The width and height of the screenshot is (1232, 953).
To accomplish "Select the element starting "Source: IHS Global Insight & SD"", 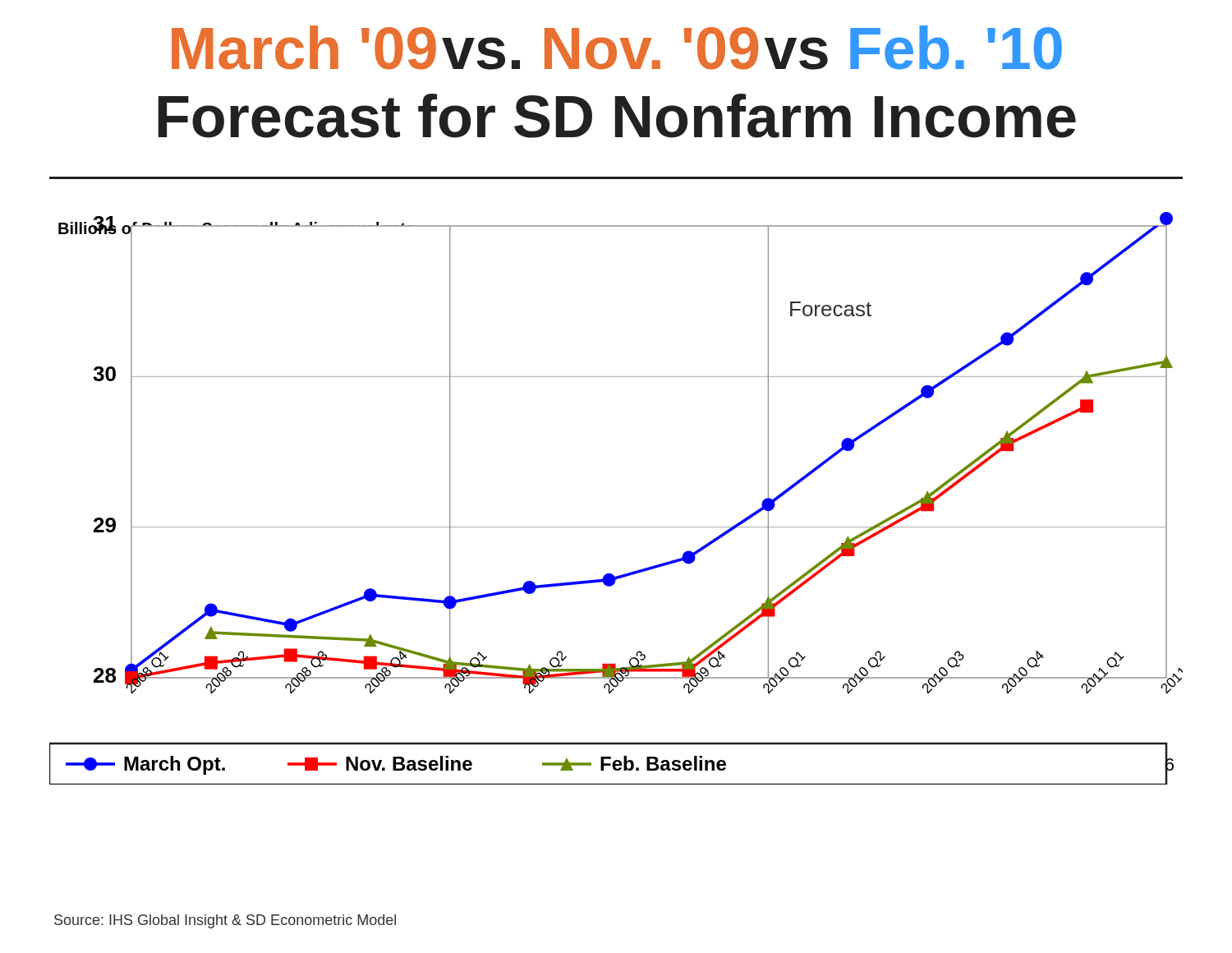I will click(225, 920).
